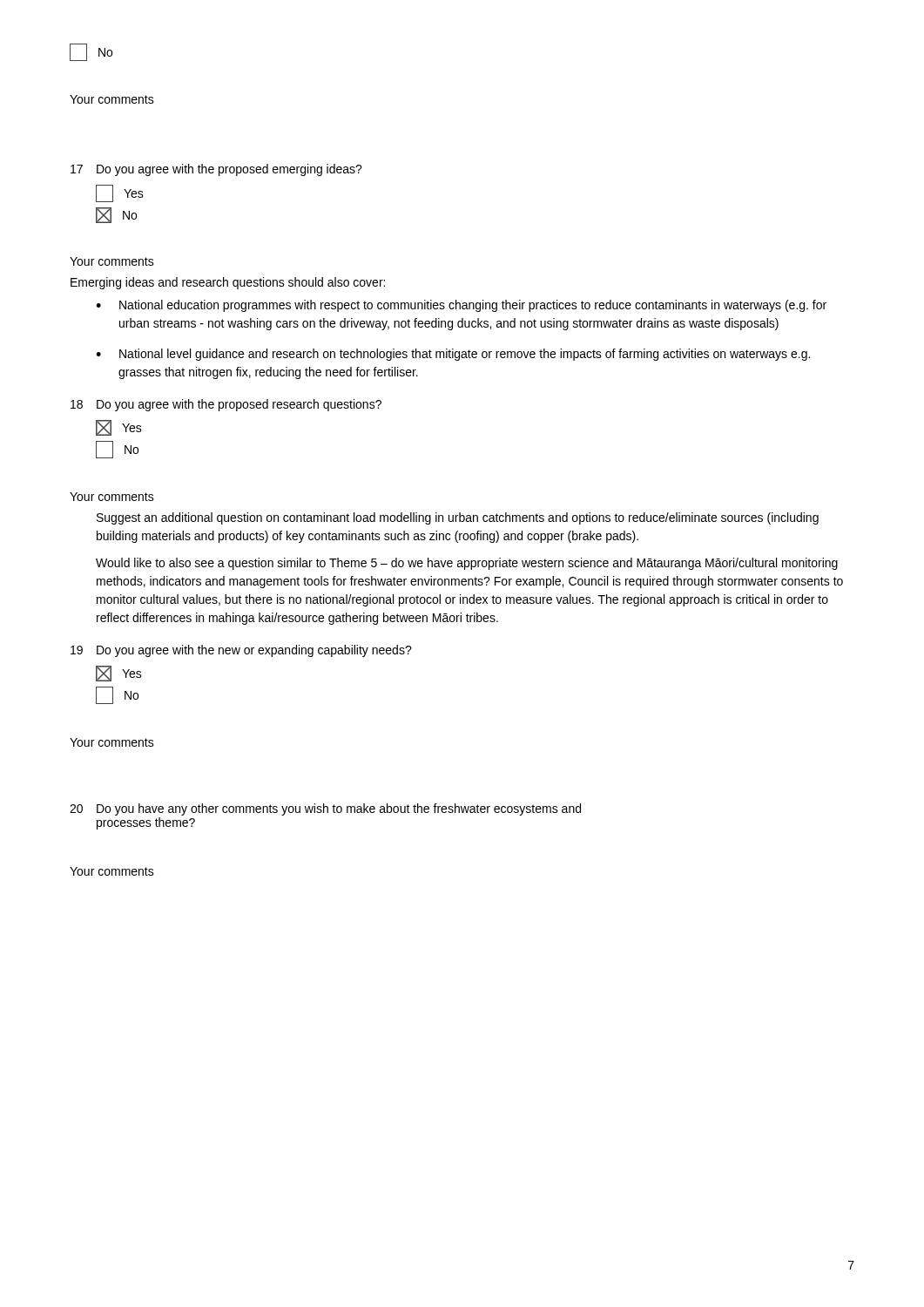Locate the list item containing "18 Do you agree with the proposed research"
This screenshot has height=1307, width=924.
226,404
